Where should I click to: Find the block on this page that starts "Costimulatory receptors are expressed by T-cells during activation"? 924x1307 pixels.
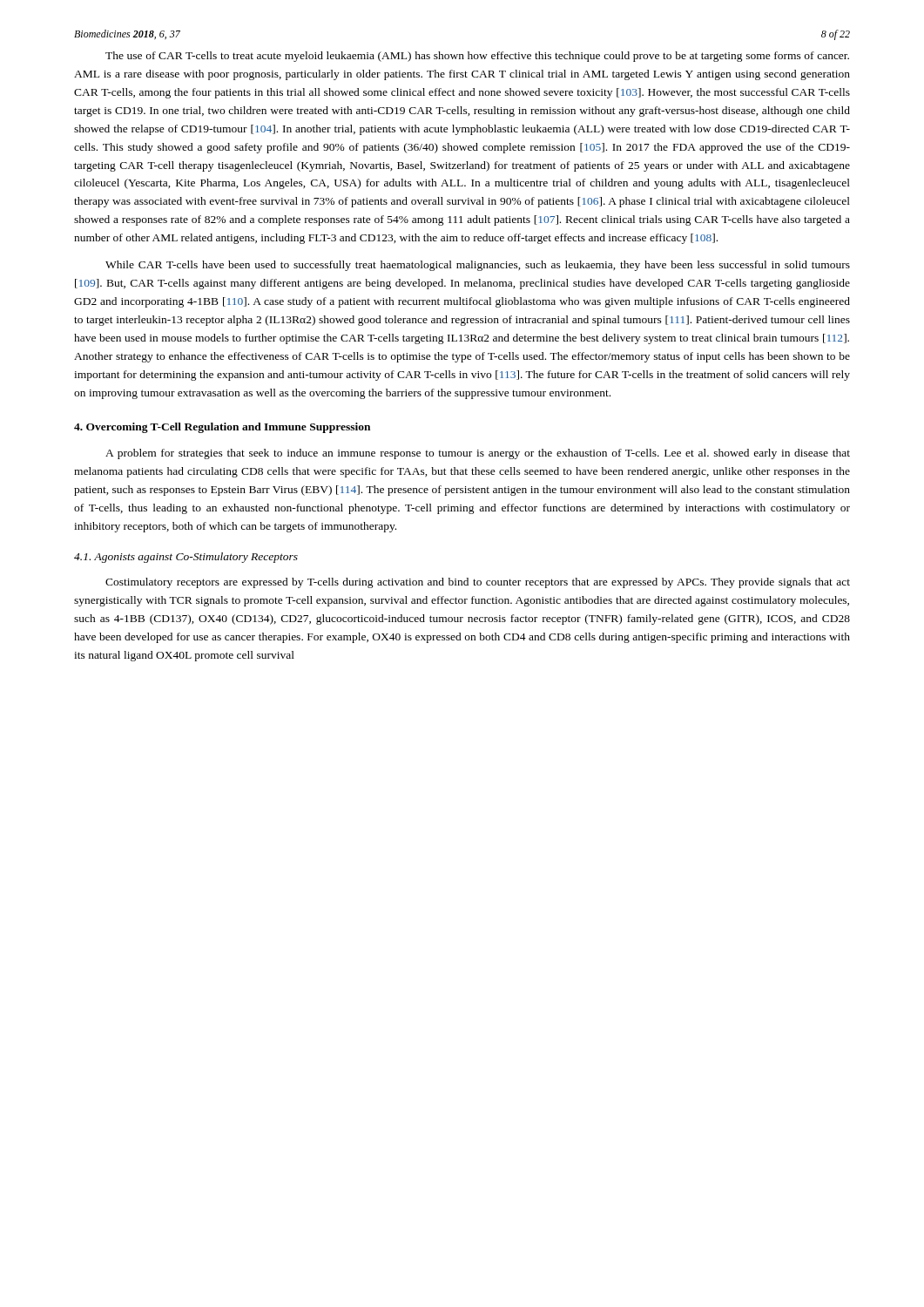coord(462,619)
